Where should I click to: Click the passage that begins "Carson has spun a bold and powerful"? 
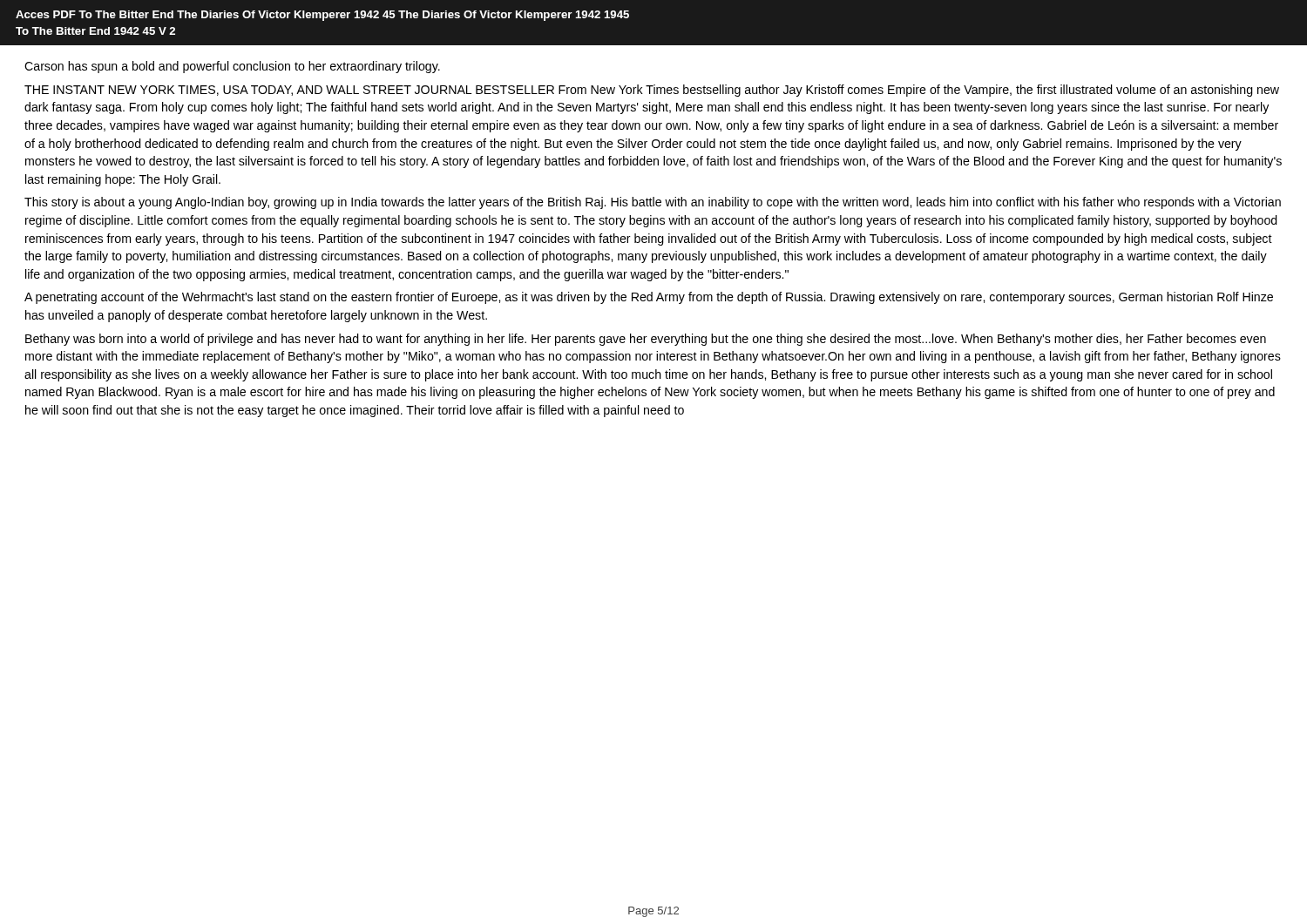click(233, 66)
